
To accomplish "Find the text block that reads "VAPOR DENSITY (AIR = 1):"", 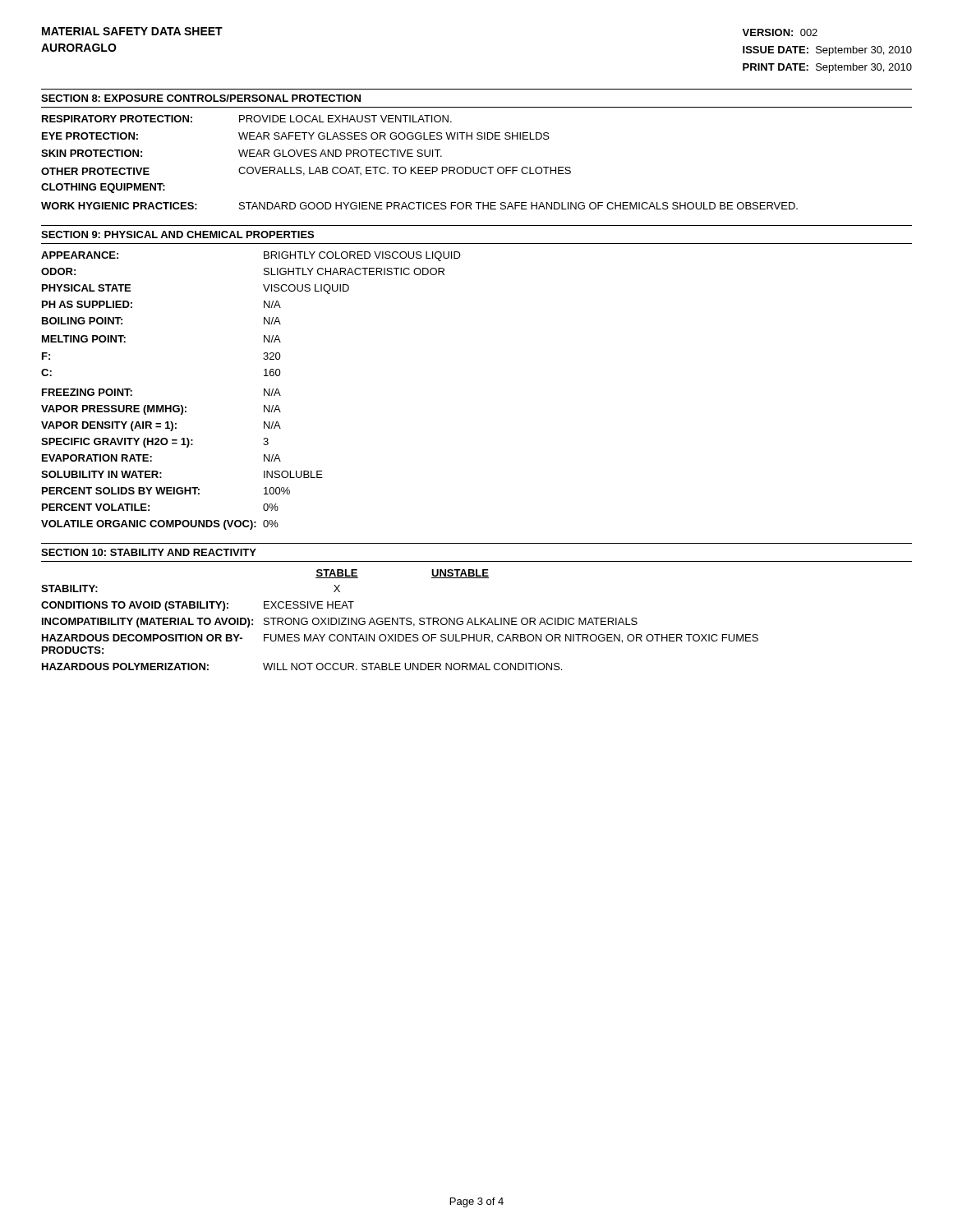I will point(161,426).
